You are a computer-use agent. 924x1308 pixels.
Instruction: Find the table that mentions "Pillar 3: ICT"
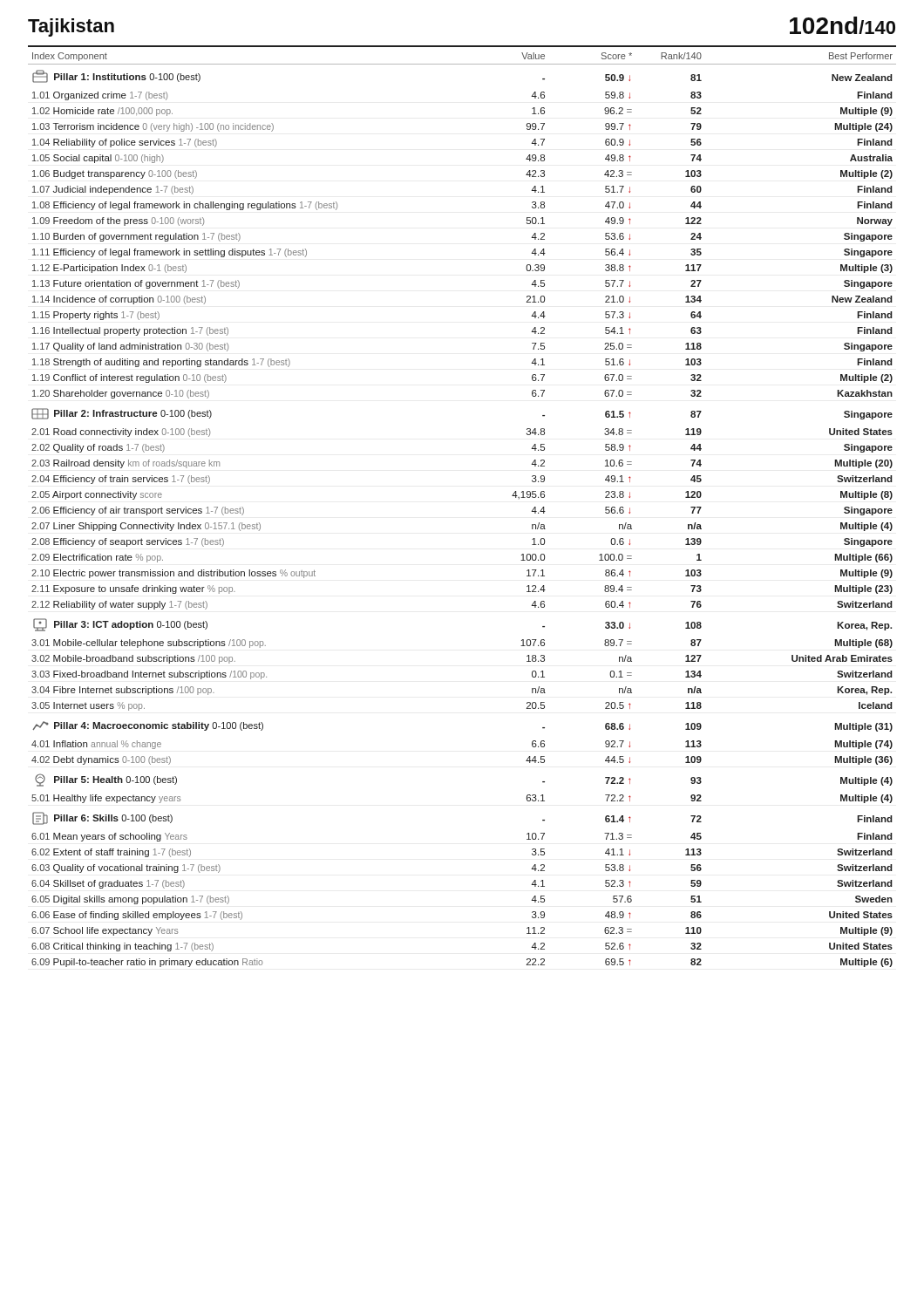click(462, 508)
